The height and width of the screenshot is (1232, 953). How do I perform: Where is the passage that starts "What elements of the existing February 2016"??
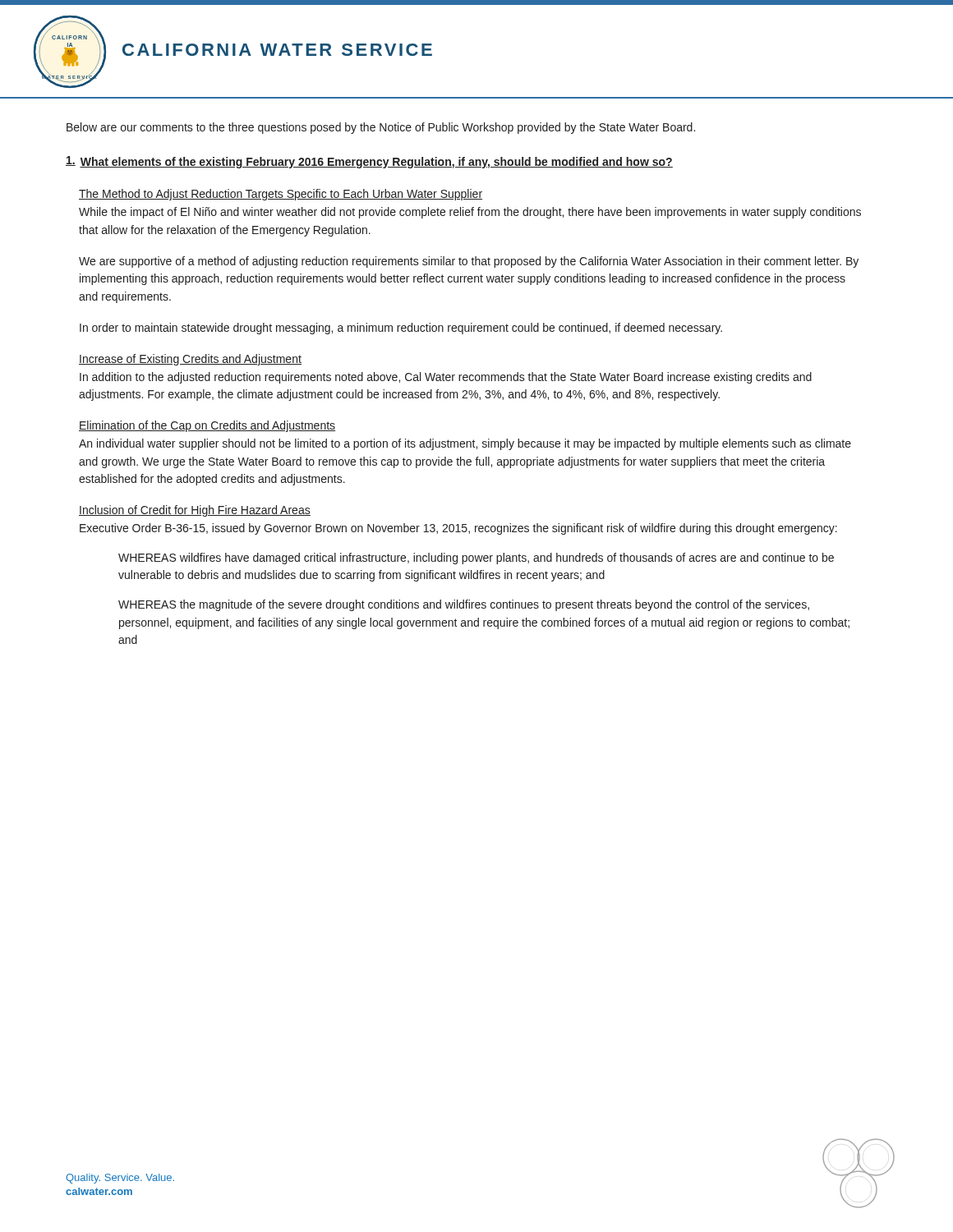click(369, 162)
